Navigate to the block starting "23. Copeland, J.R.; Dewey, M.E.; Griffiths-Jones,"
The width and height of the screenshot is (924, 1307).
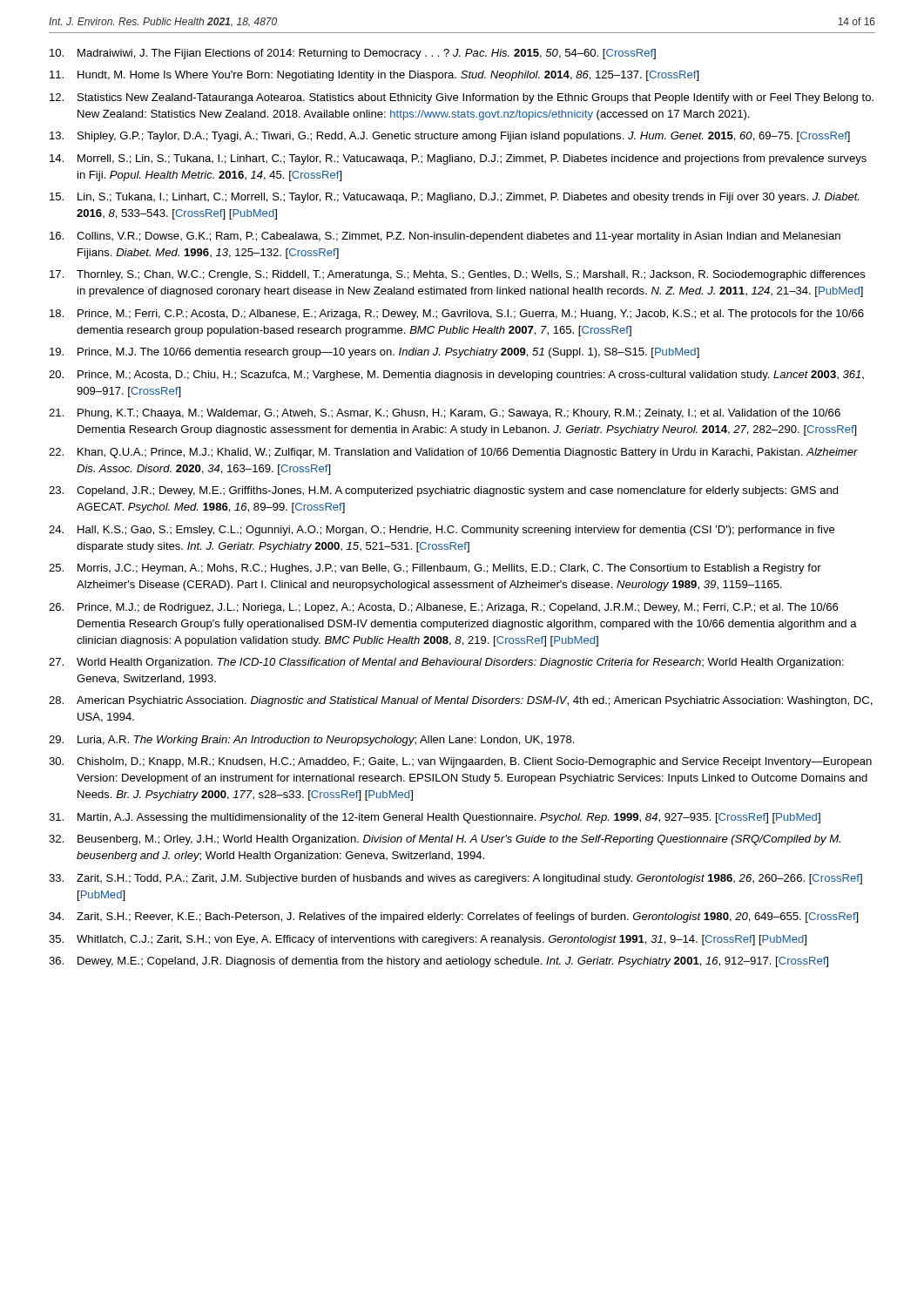tap(462, 499)
